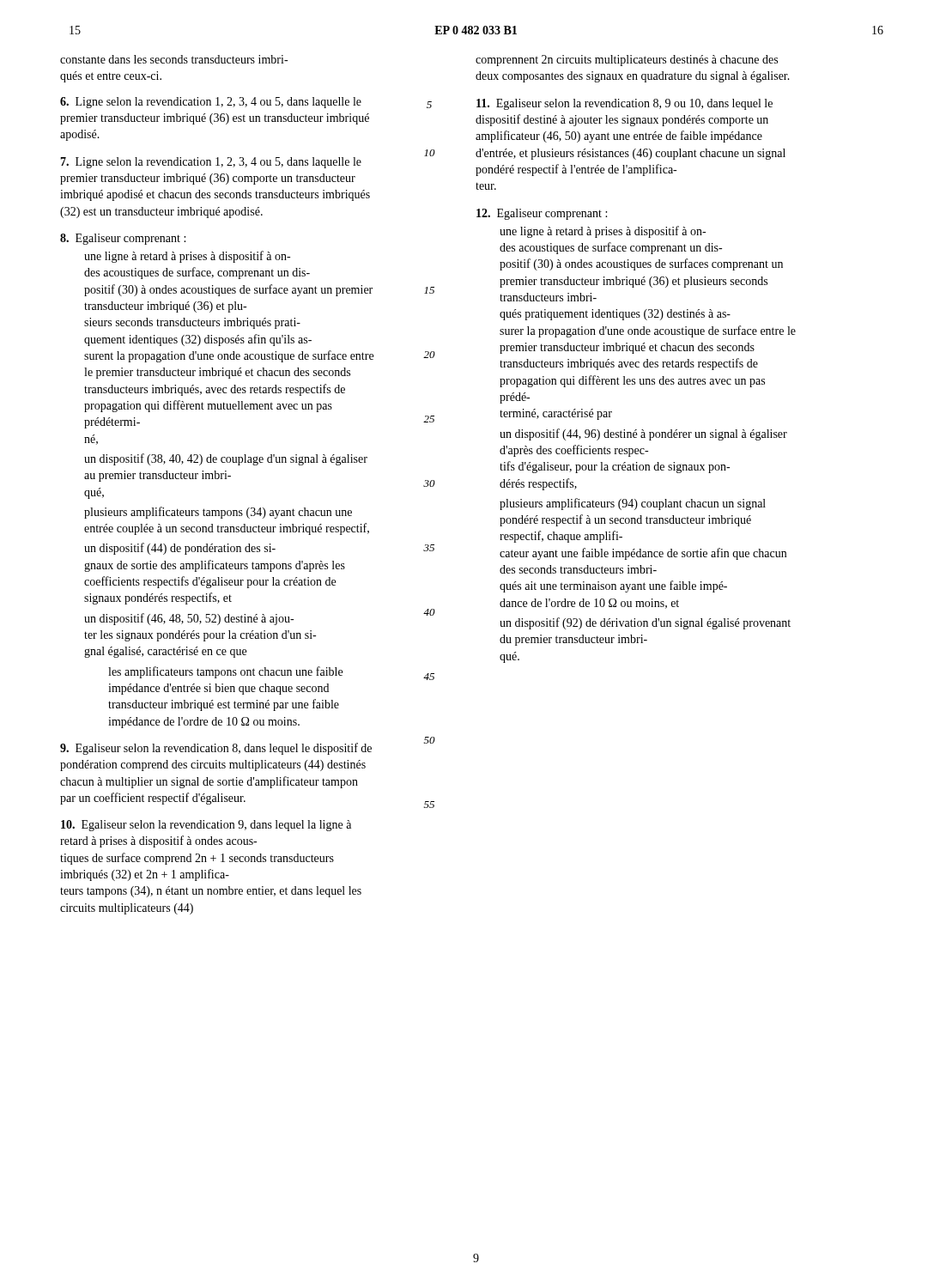The width and height of the screenshot is (952, 1288).
Task: Find the block on this page that starts "constante dans les seconds transducteurs imbri- qués et"
Action: tap(174, 68)
